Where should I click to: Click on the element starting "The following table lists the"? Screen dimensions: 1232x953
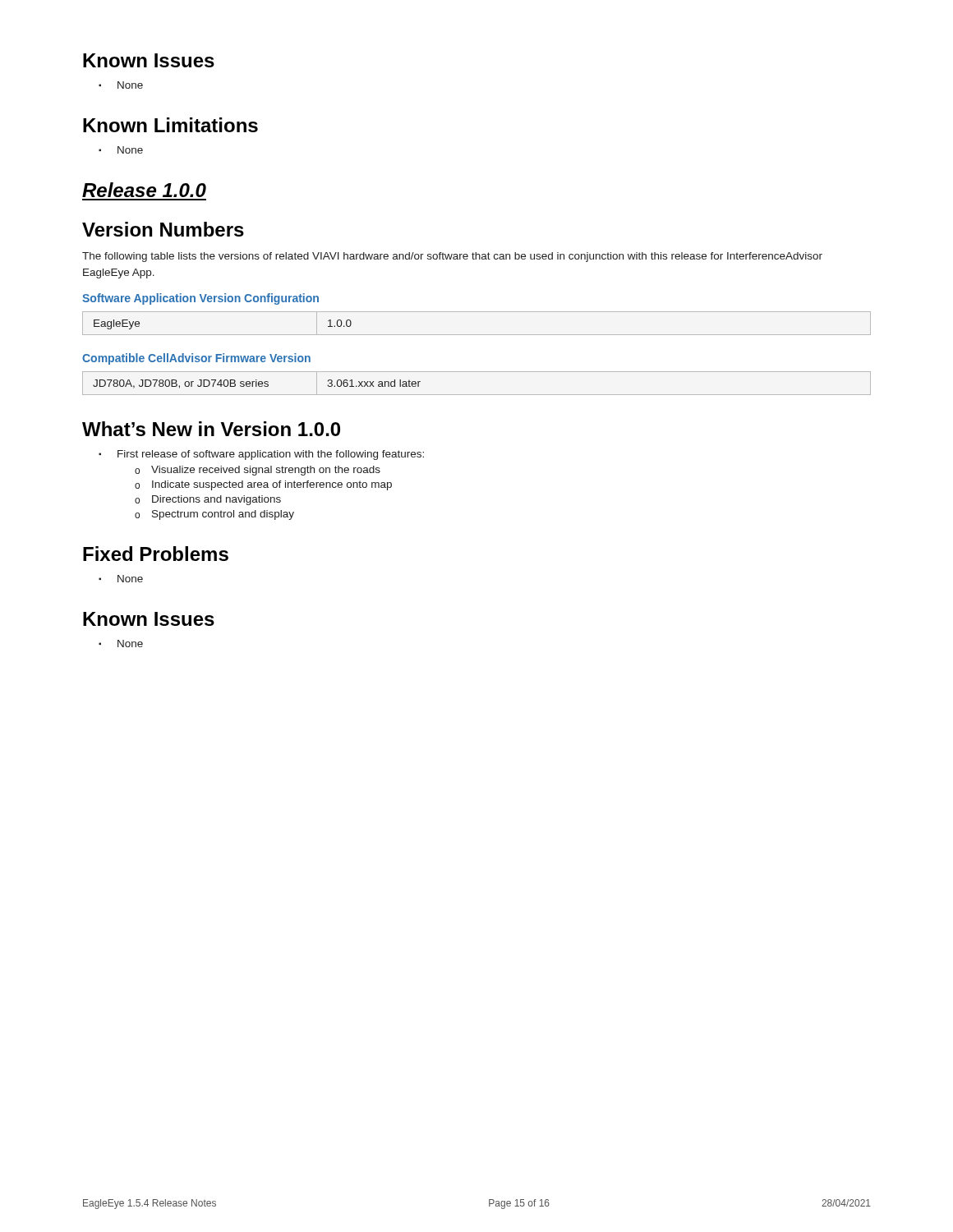452,264
